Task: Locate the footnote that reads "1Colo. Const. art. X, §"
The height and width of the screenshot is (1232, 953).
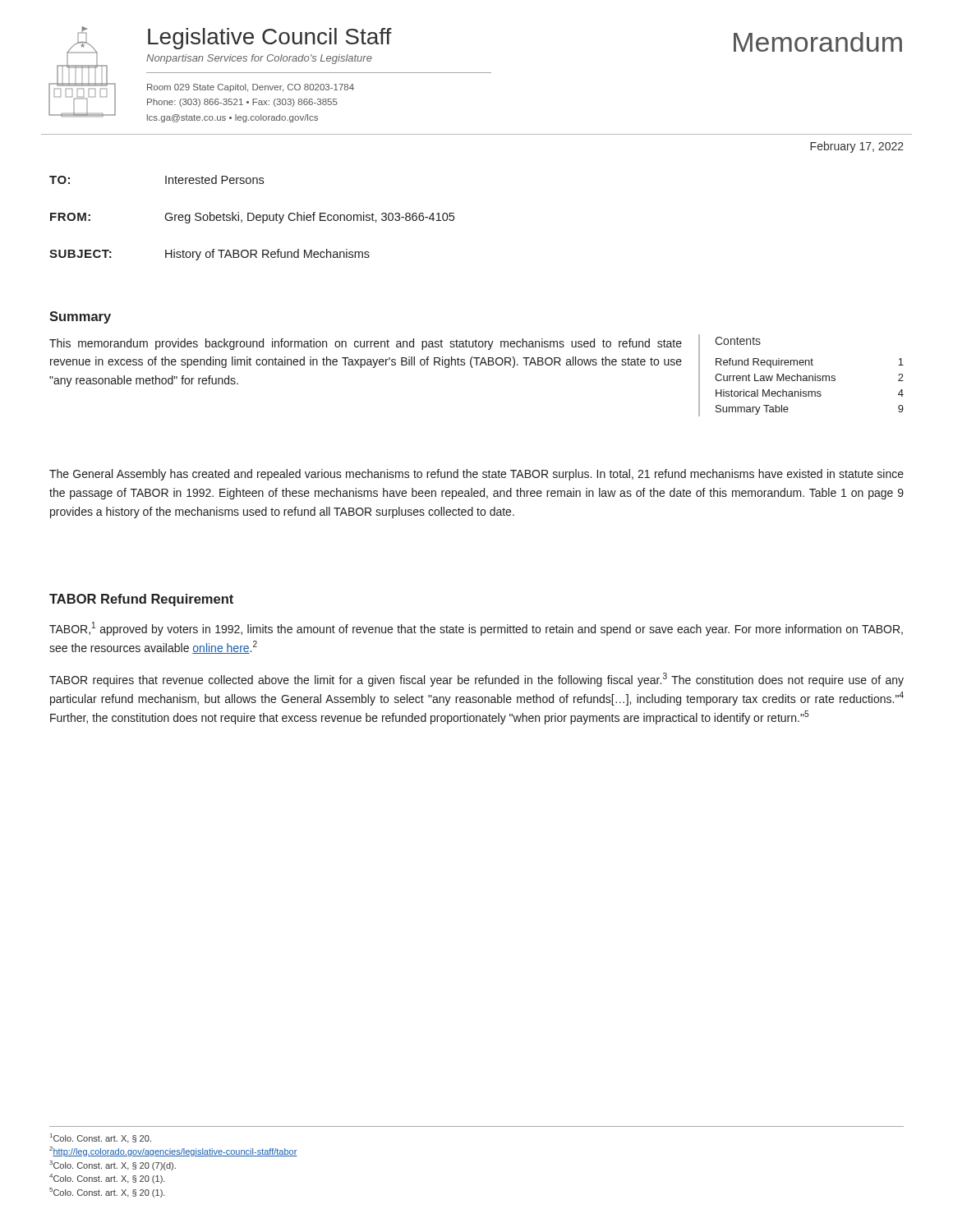Action: [101, 1138]
